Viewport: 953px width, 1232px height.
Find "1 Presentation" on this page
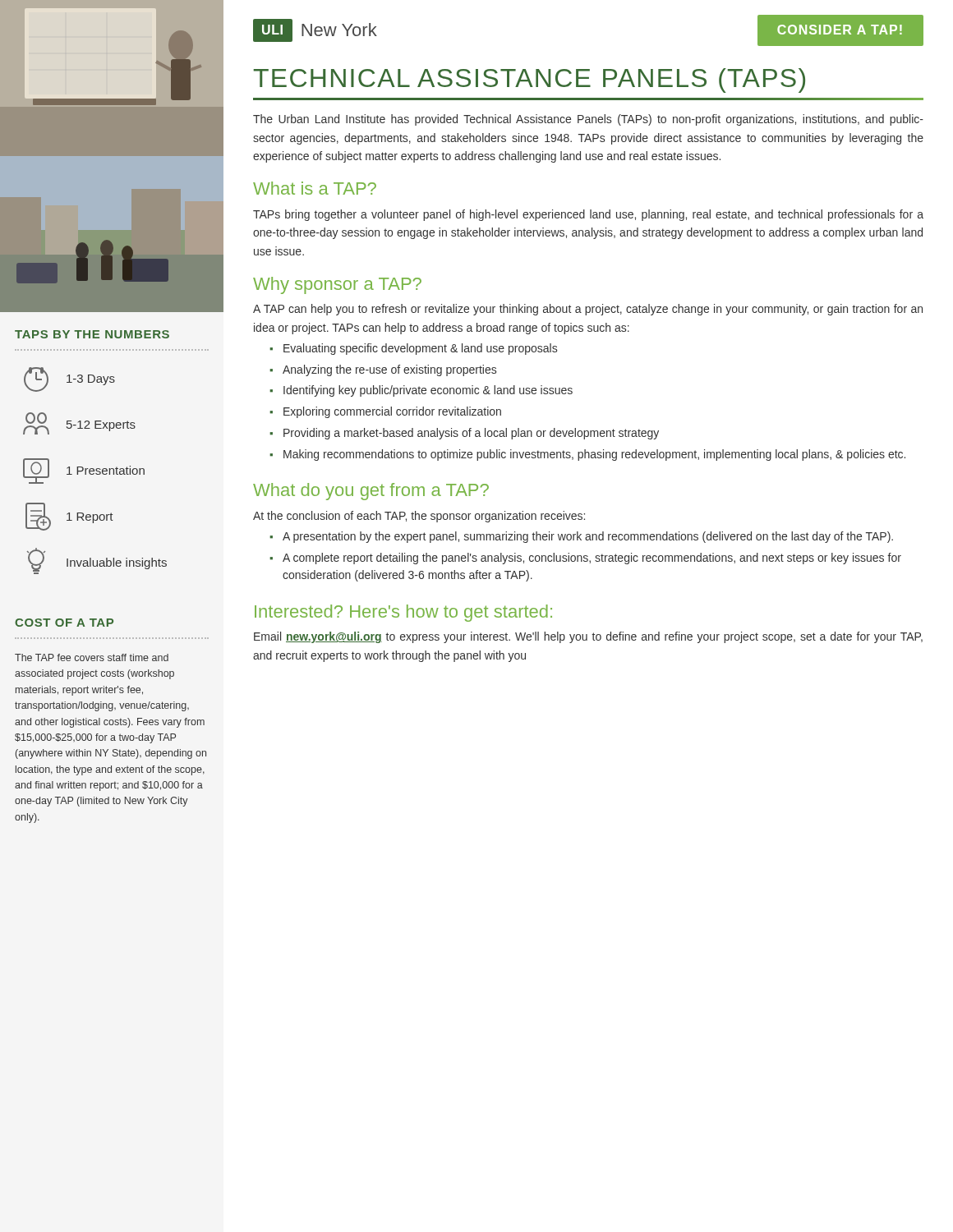[x=80, y=470]
